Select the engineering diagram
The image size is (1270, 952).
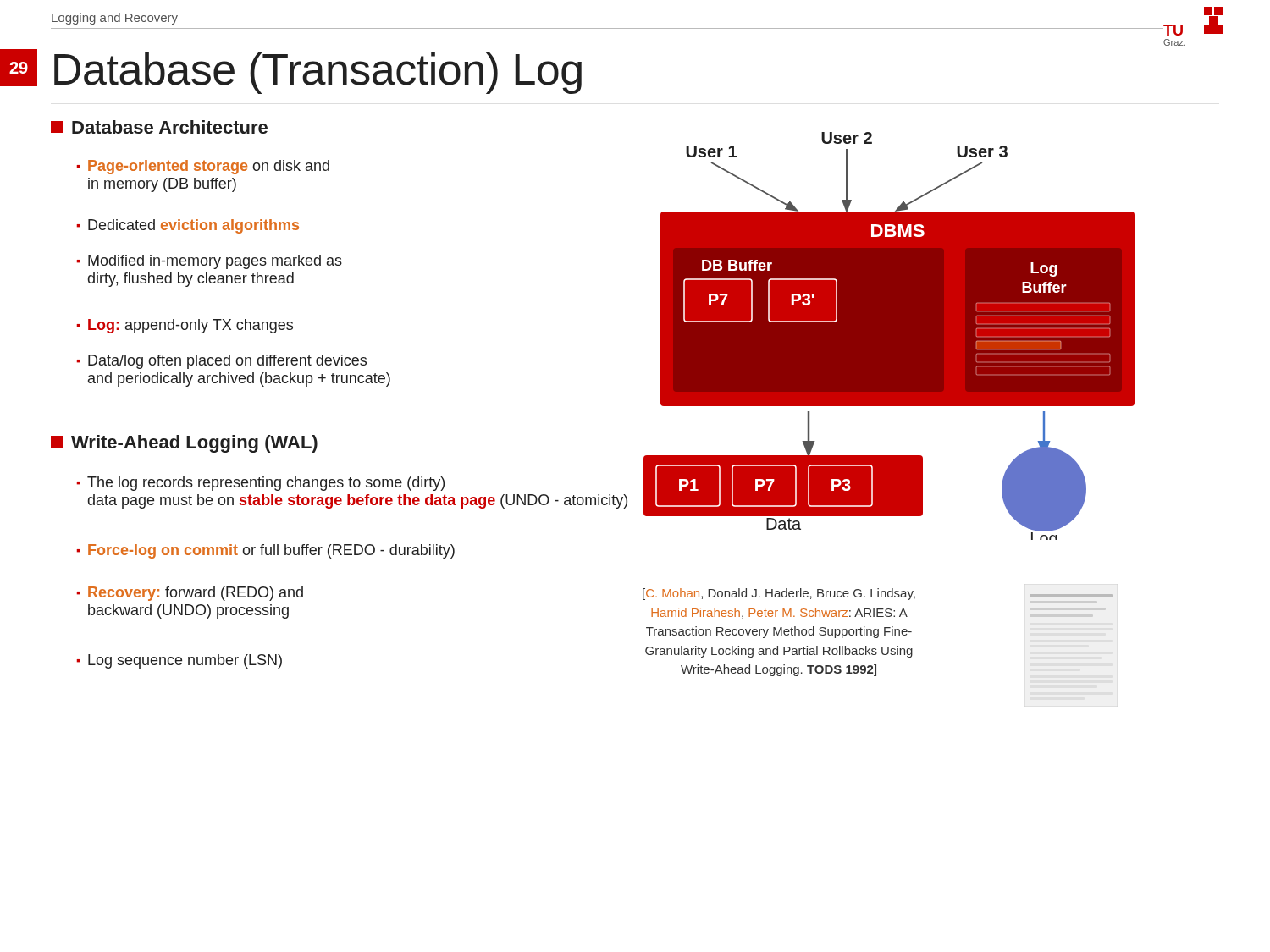coord(897,333)
